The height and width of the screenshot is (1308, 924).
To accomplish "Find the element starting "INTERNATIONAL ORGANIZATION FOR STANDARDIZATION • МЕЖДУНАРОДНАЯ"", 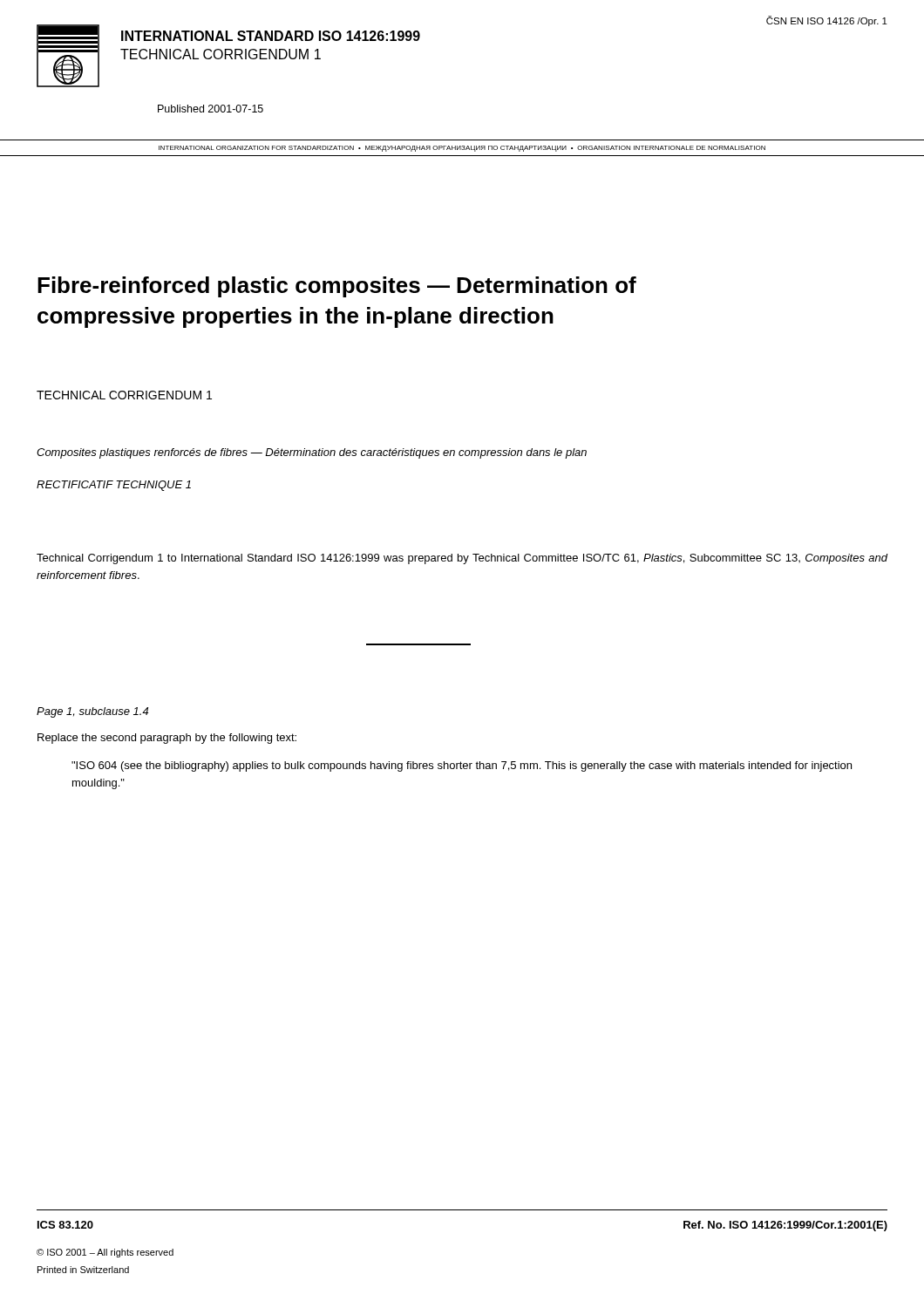I will (462, 148).
